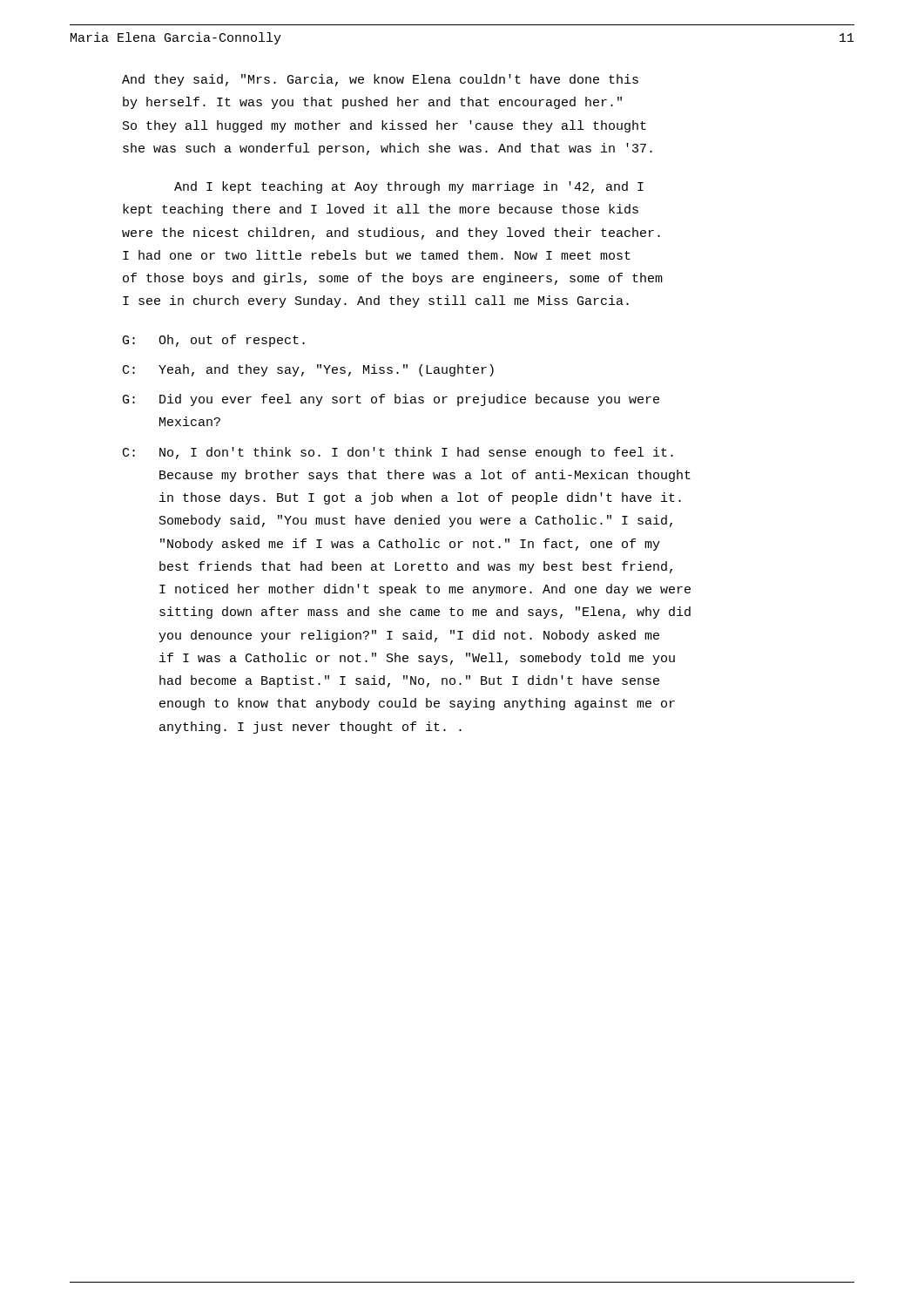This screenshot has width=924, height=1307.
Task: Click on the region starting "And I kept teaching at"
Action: point(392,245)
